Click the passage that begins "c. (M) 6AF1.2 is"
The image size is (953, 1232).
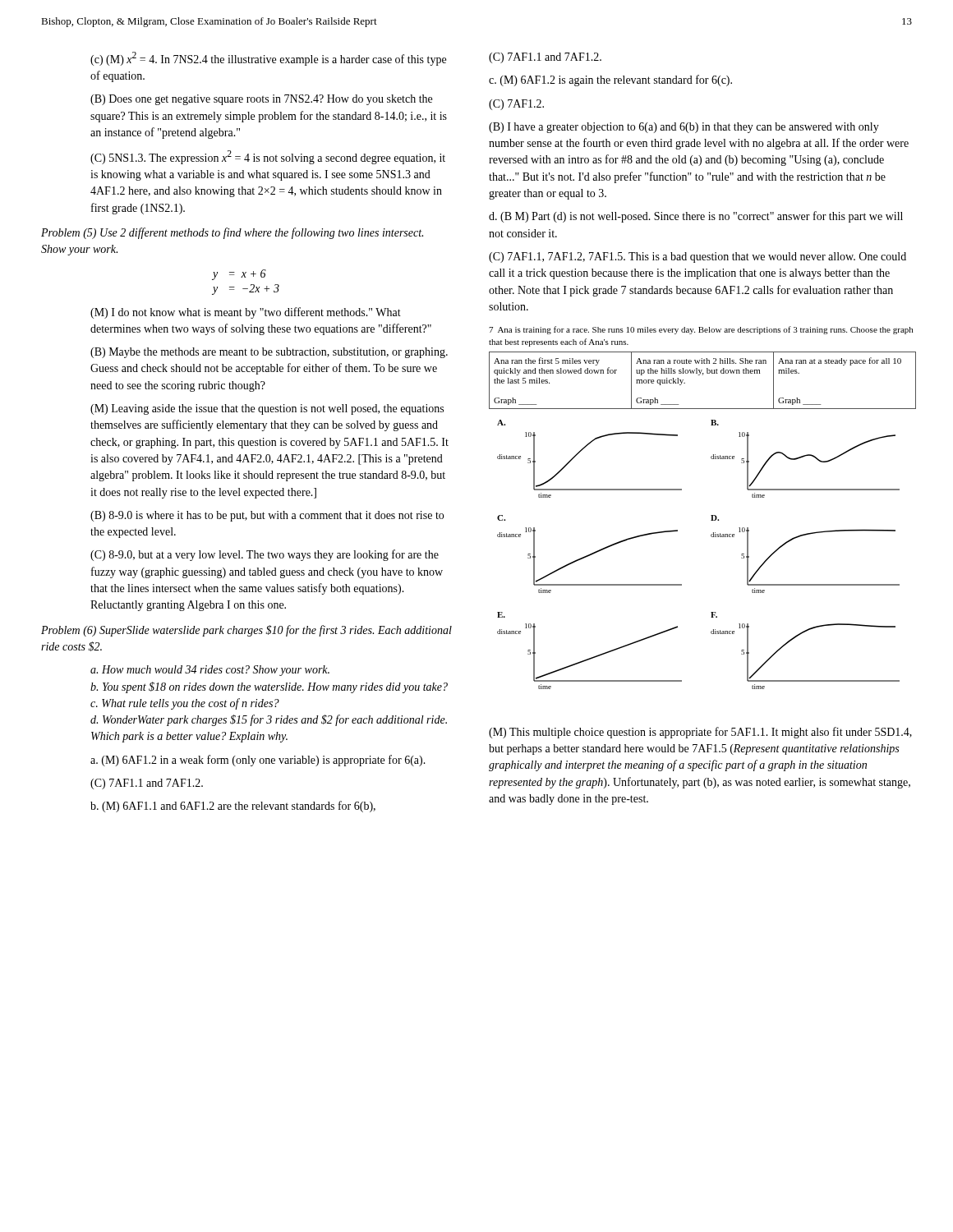click(x=611, y=80)
